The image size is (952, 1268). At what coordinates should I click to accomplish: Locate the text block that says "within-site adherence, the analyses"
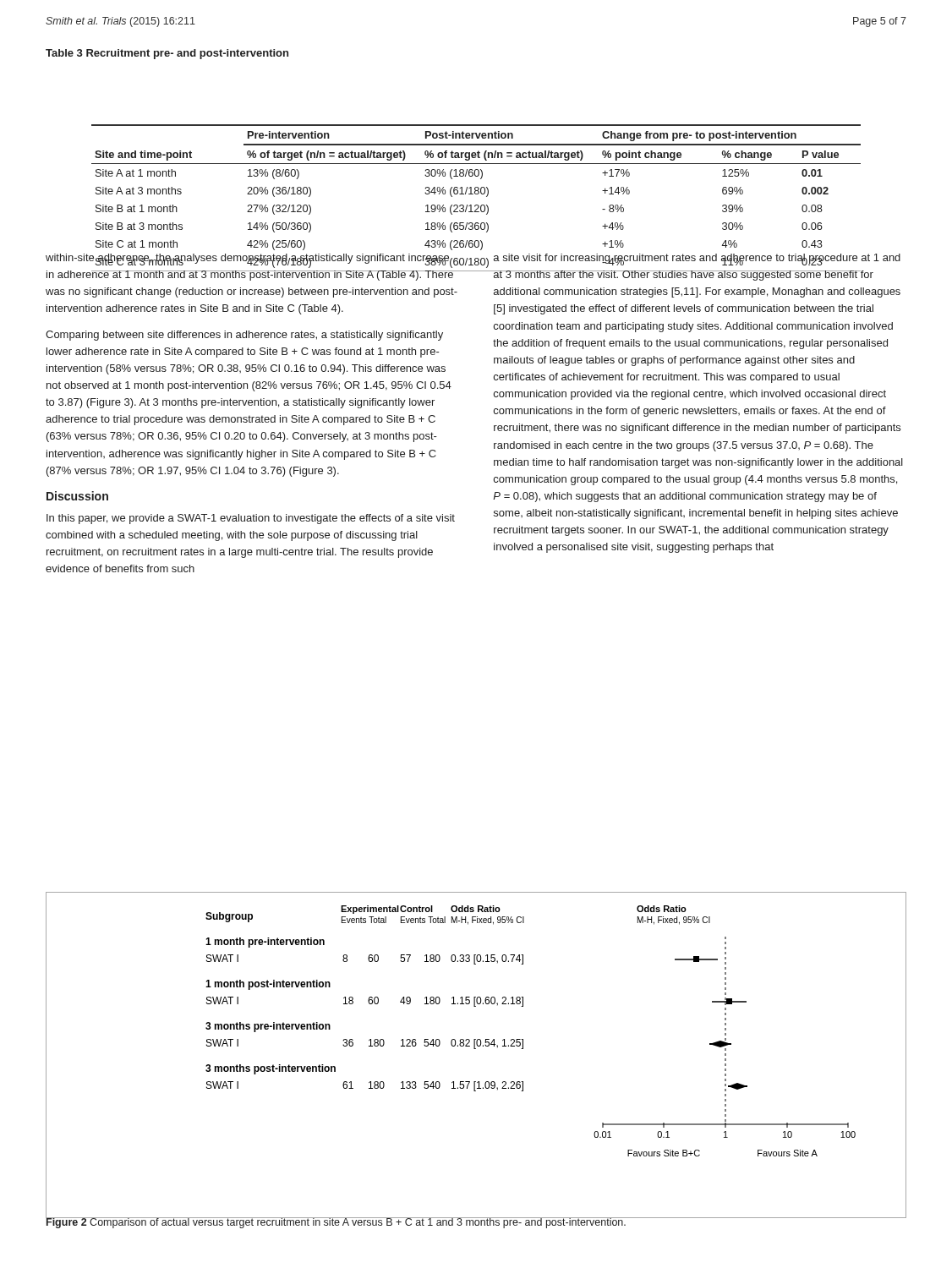pos(252,364)
